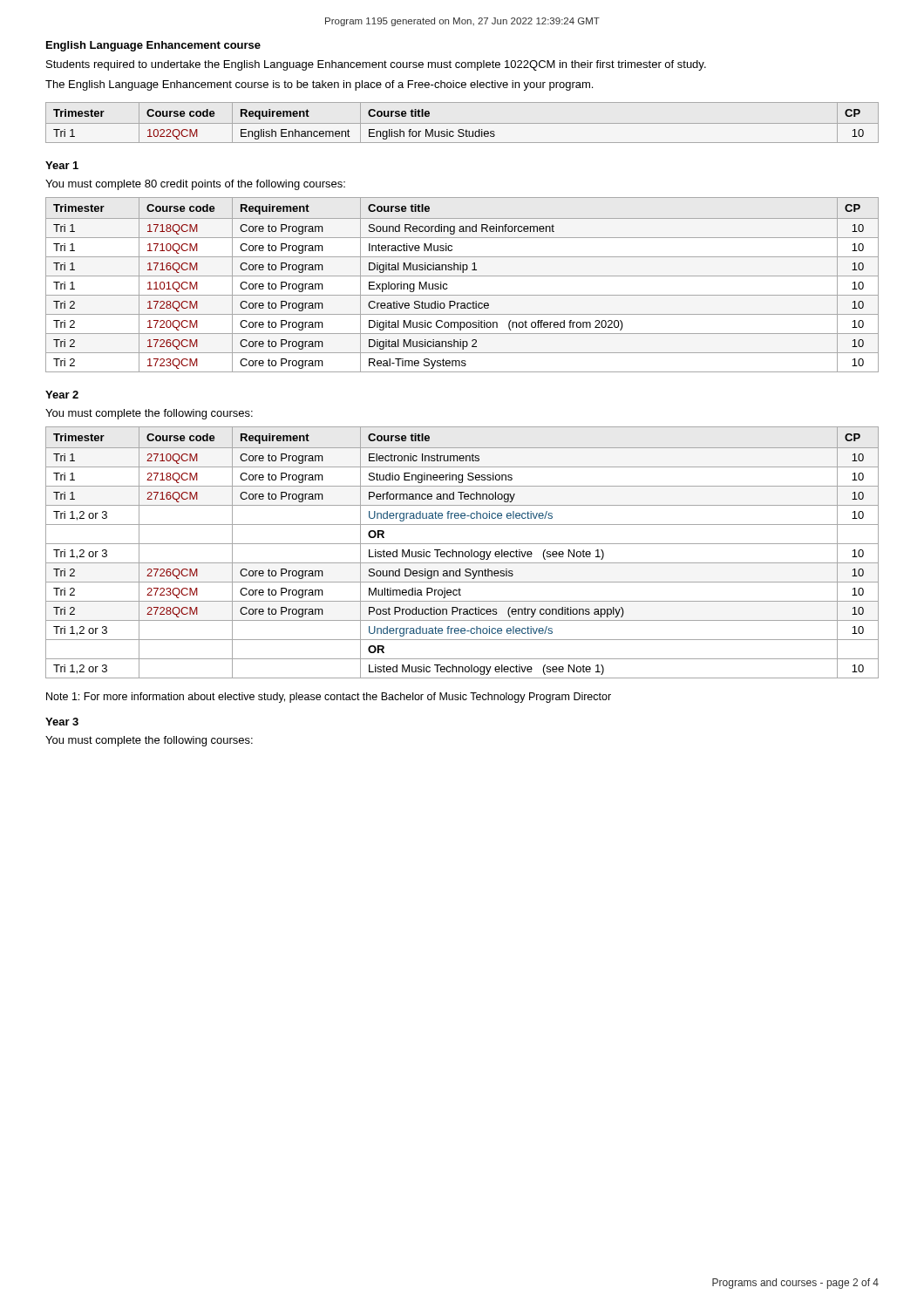Click on the footnote containing "Note 1: For more information about"
Image resolution: width=924 pixels, height=1308 pixels.
(x=328, y=696)
